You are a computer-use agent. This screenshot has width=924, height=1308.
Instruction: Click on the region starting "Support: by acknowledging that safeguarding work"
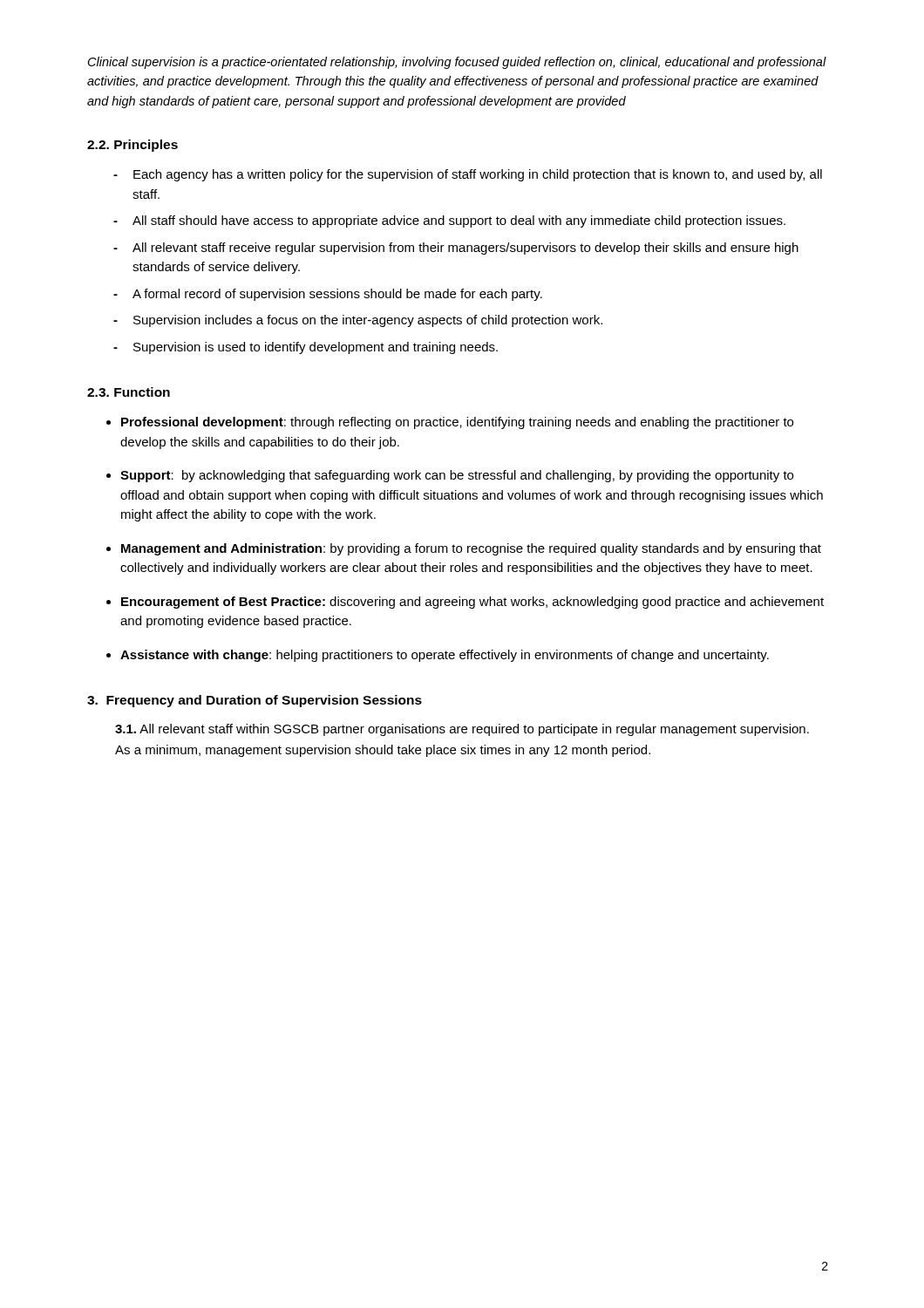click(472, 495)
